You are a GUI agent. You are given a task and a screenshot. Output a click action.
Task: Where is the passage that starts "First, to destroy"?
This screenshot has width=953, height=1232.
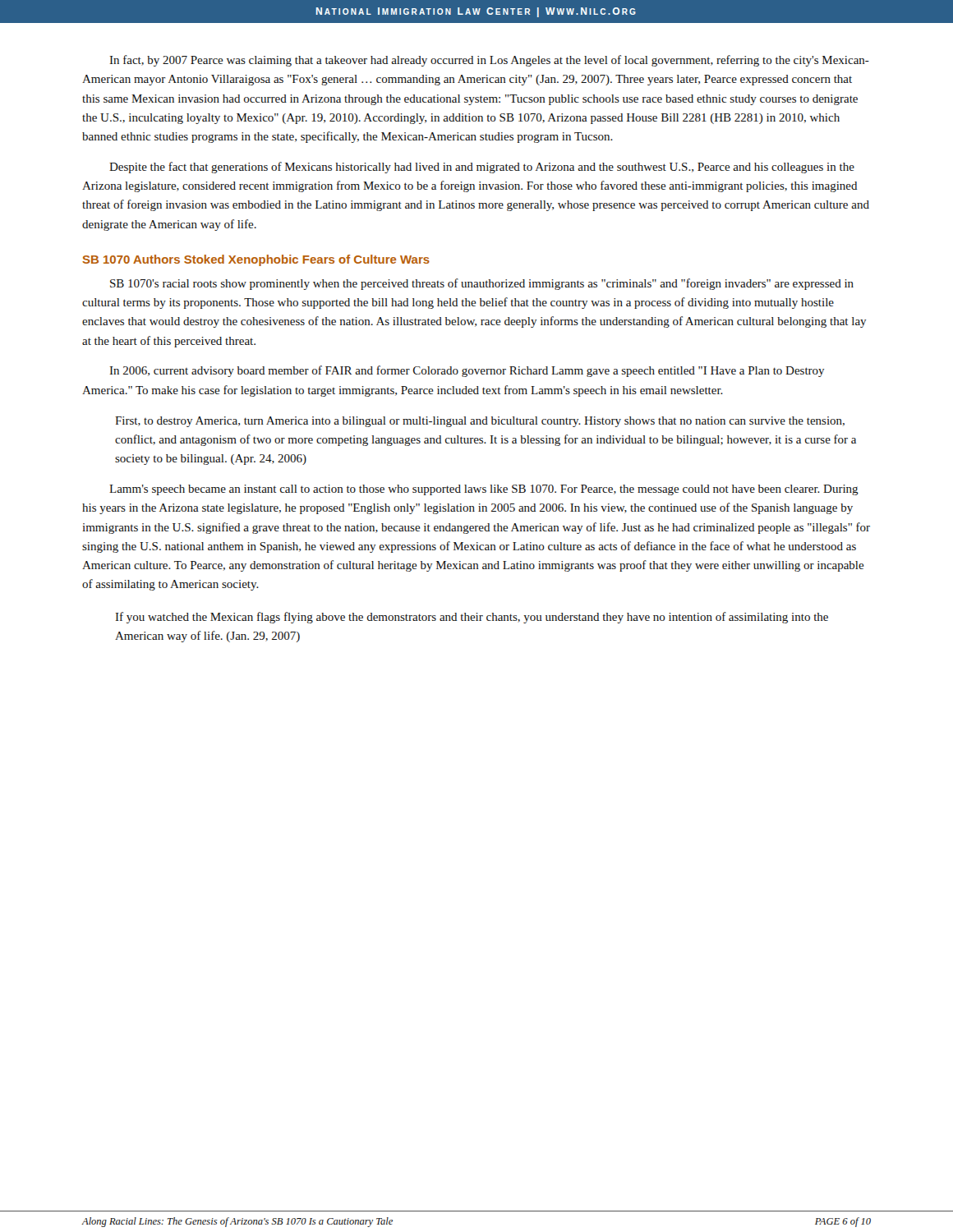(486, 439)
